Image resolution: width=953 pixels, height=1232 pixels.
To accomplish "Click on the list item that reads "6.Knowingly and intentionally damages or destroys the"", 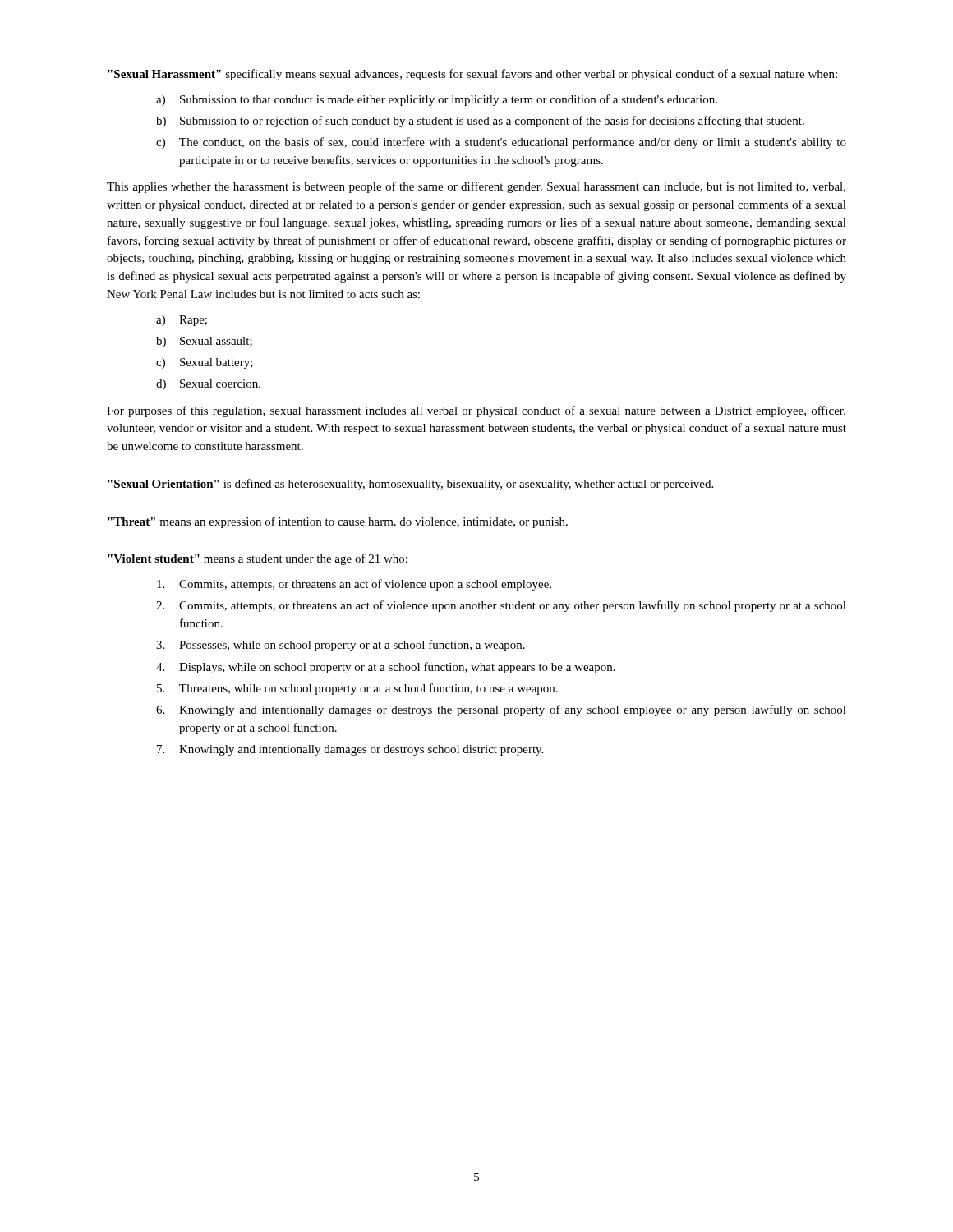I will 501,719.
